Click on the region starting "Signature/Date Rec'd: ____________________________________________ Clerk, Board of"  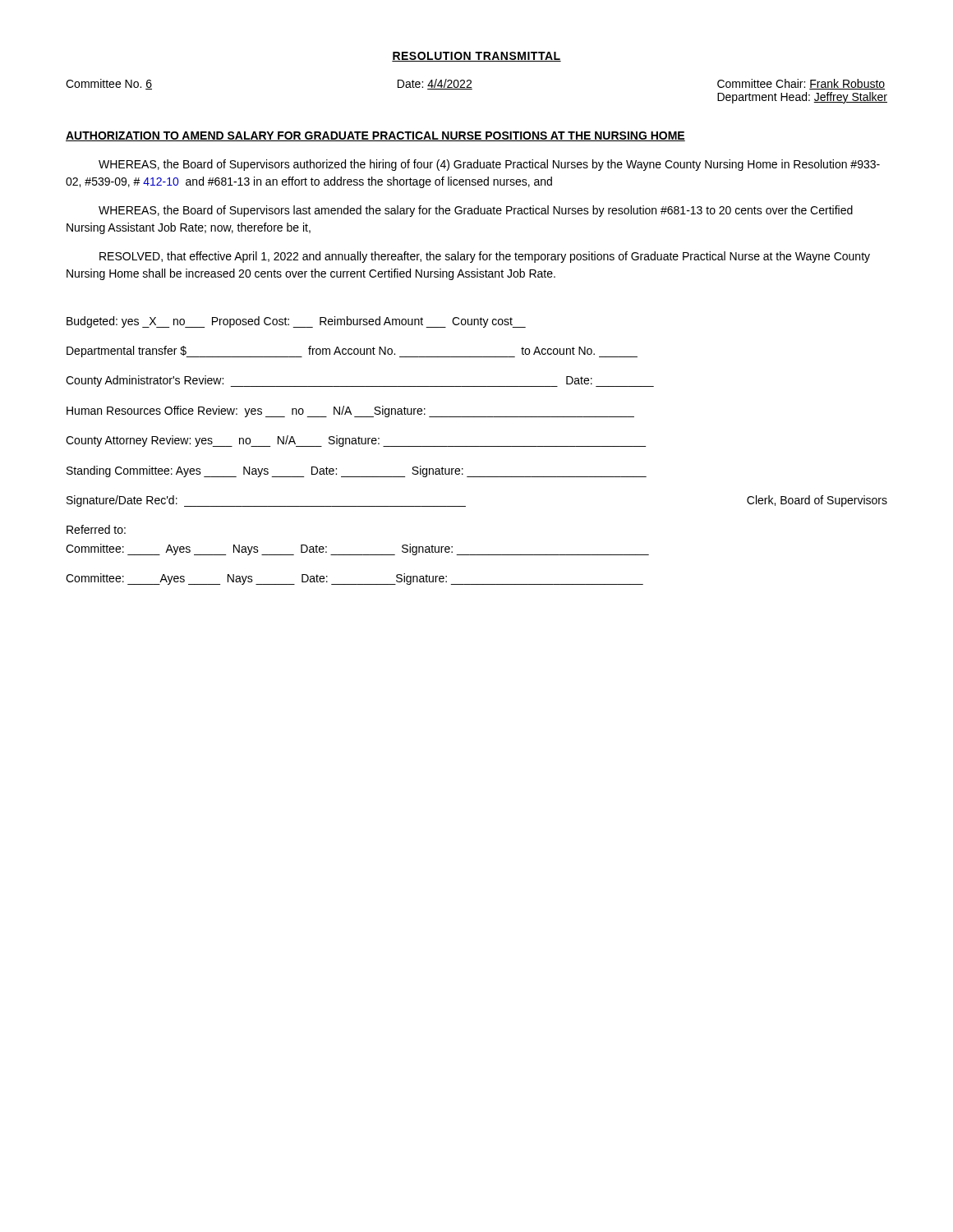point(120,501)
